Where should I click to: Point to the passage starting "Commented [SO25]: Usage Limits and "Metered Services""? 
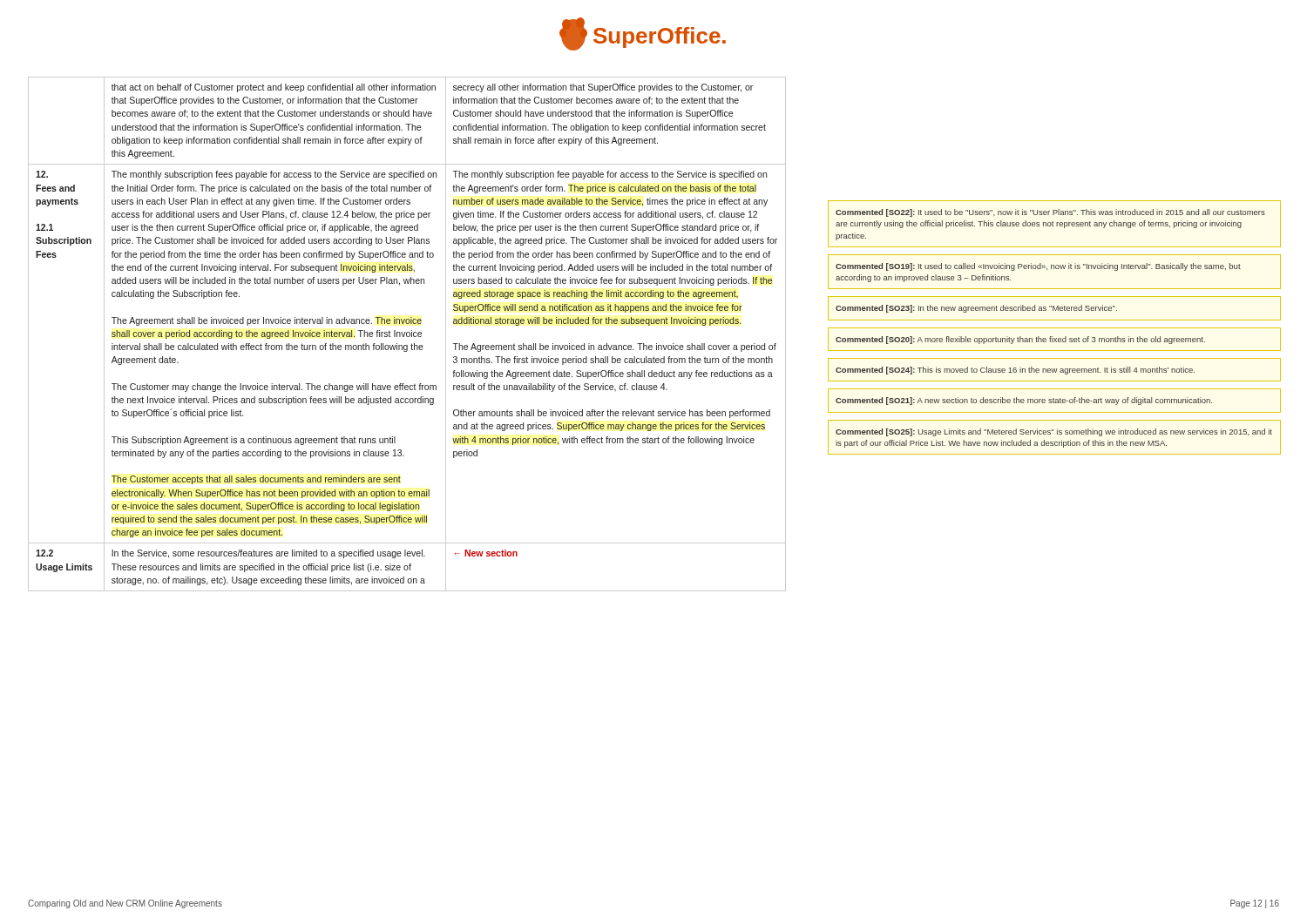(x=1054, y=437)
